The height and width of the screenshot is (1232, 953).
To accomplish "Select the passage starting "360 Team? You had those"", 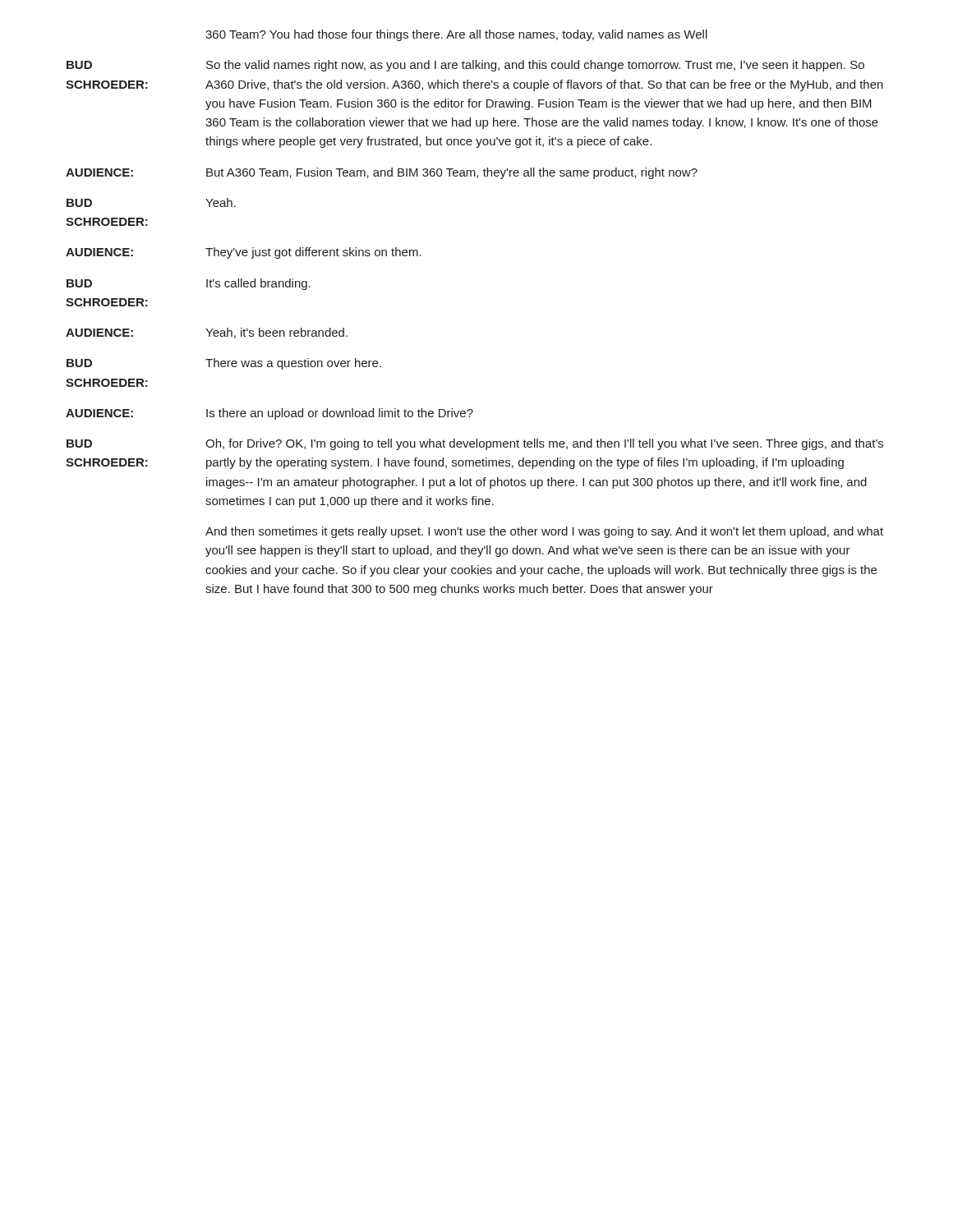I will (456, 34).
